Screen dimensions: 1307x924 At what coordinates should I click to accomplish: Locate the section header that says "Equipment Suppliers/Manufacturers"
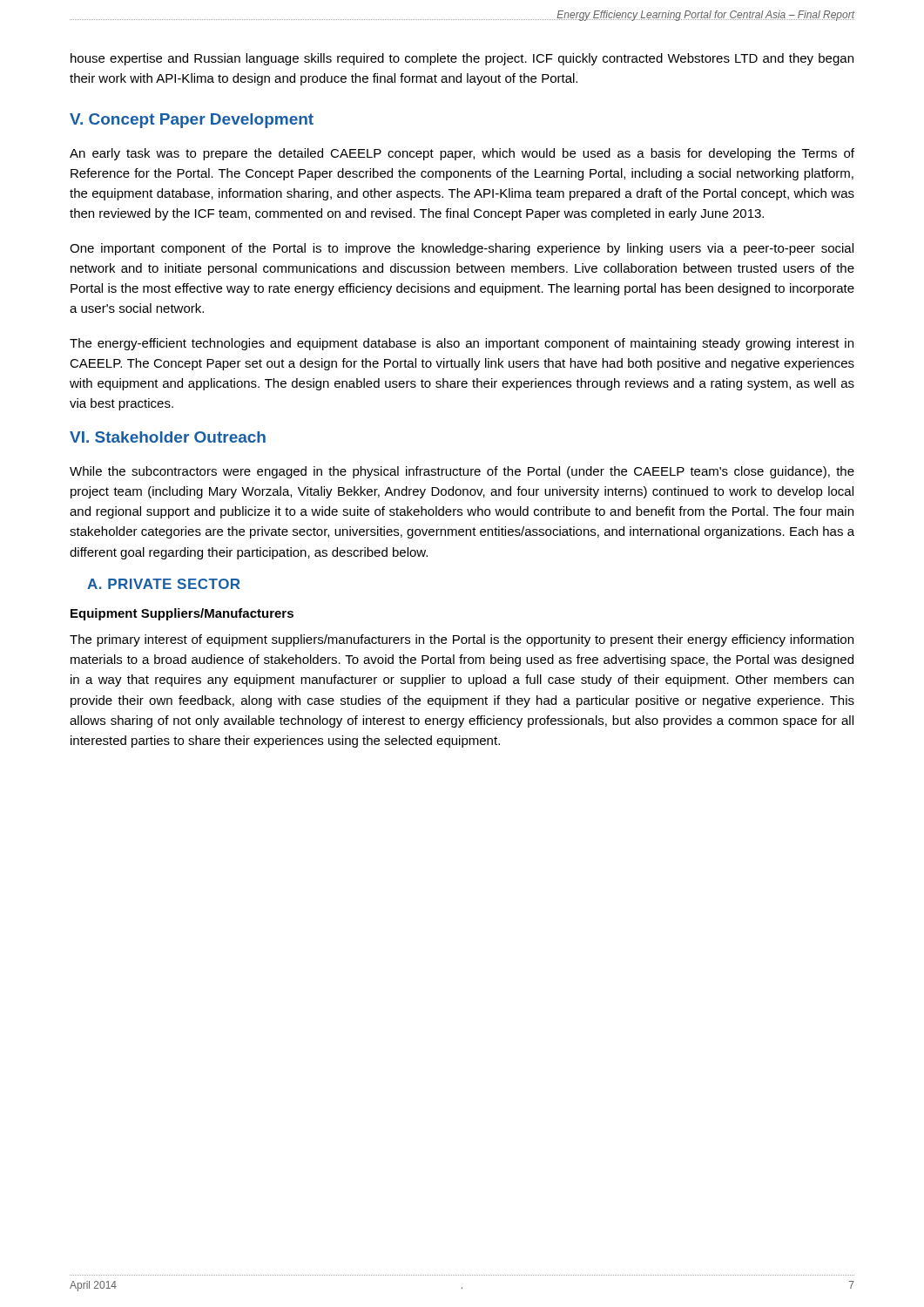(182, 613)
